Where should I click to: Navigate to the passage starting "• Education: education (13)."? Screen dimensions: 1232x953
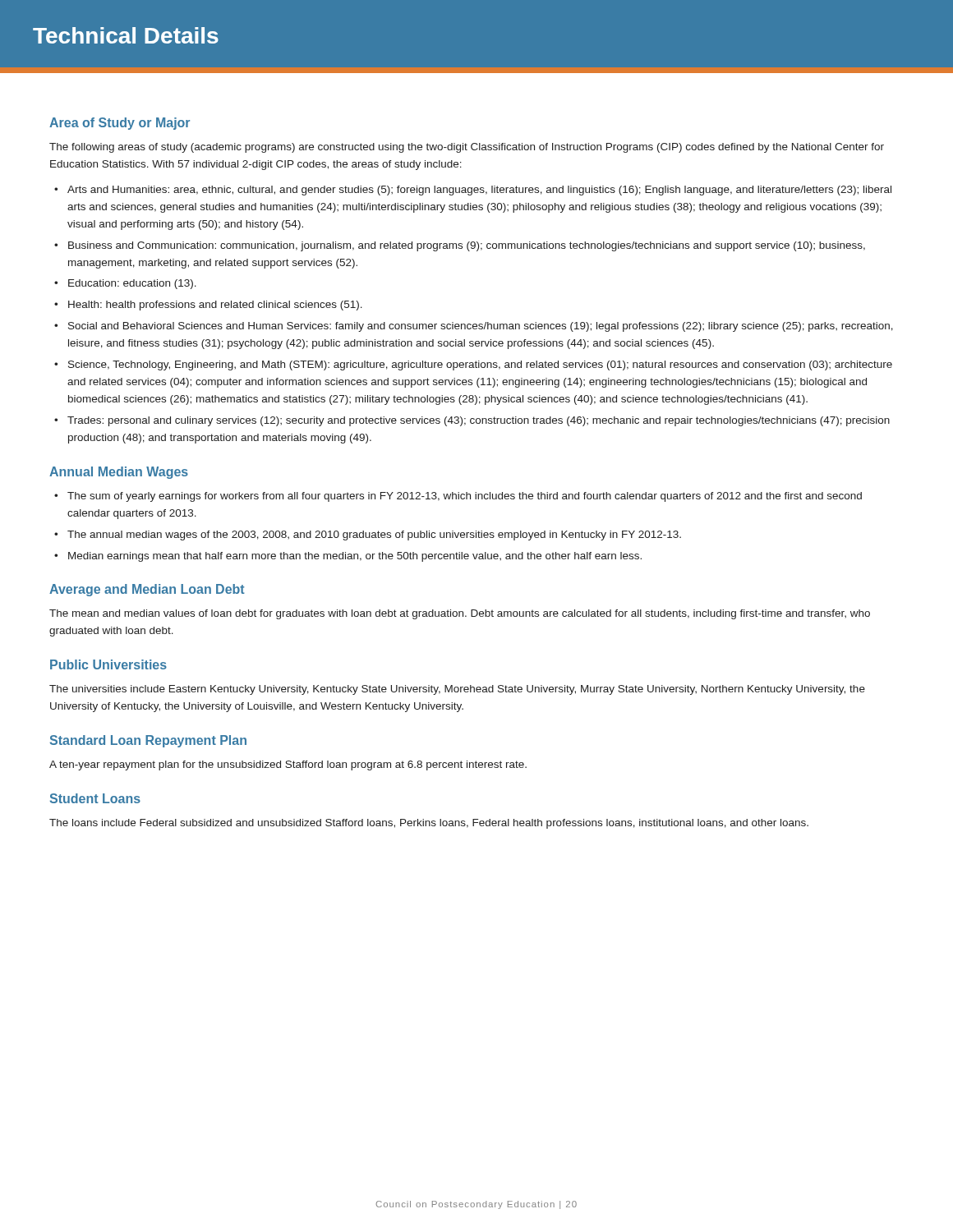click(x=126, y=284)
